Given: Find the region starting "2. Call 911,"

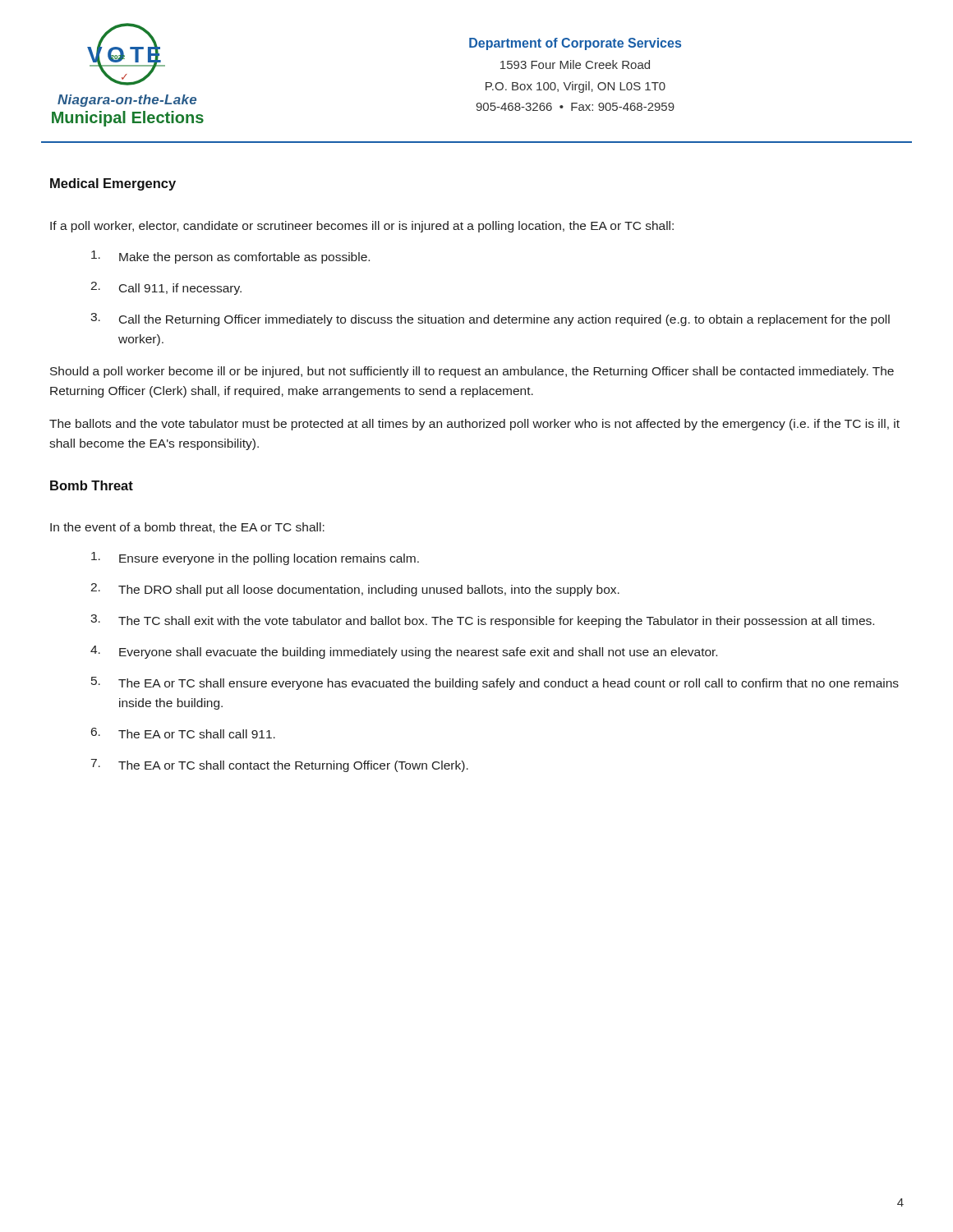Looking at the screenshot, I should click(166, 288).
